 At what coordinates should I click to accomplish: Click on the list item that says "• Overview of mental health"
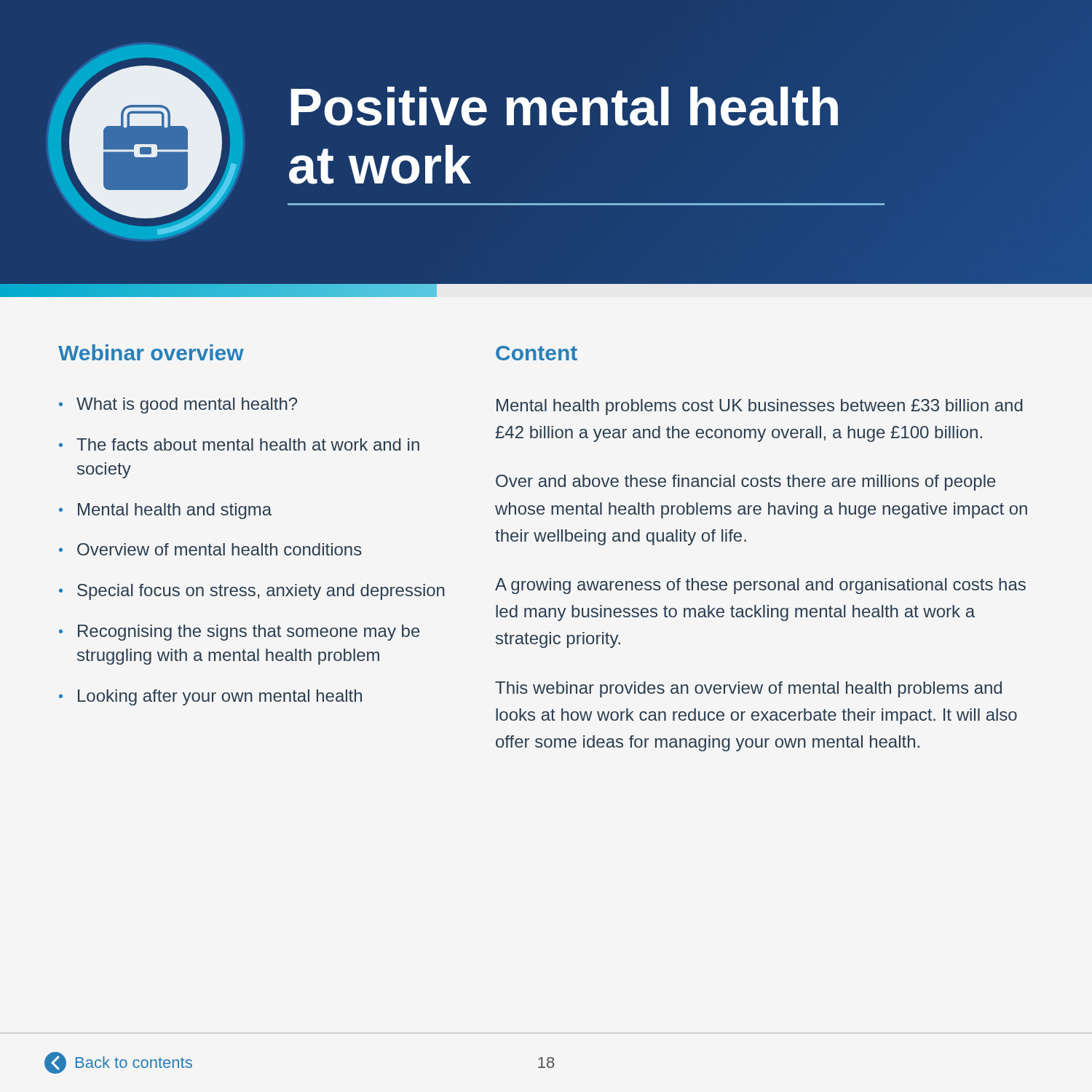(x=210, y=550)
